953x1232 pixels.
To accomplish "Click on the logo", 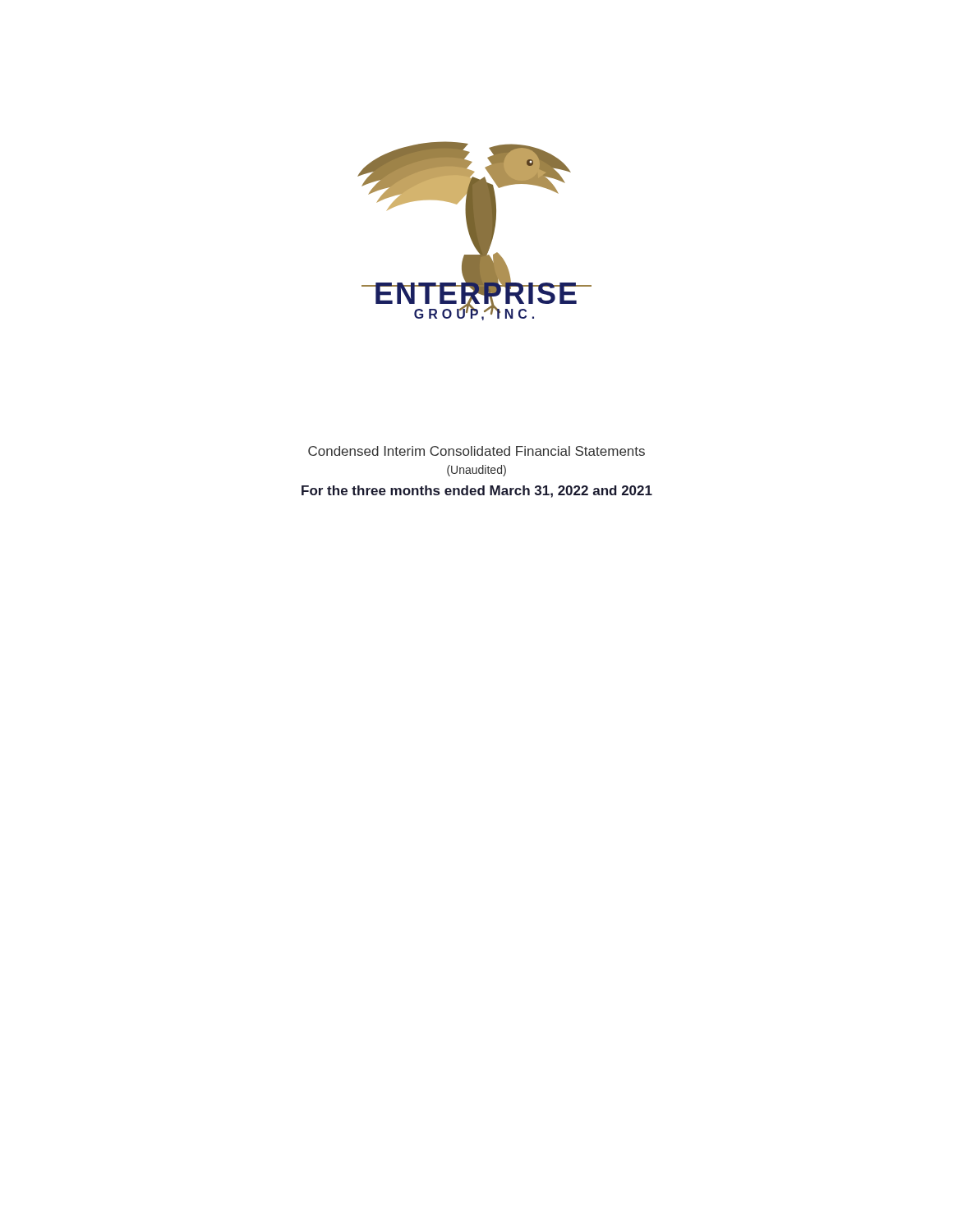I will 476,226.
